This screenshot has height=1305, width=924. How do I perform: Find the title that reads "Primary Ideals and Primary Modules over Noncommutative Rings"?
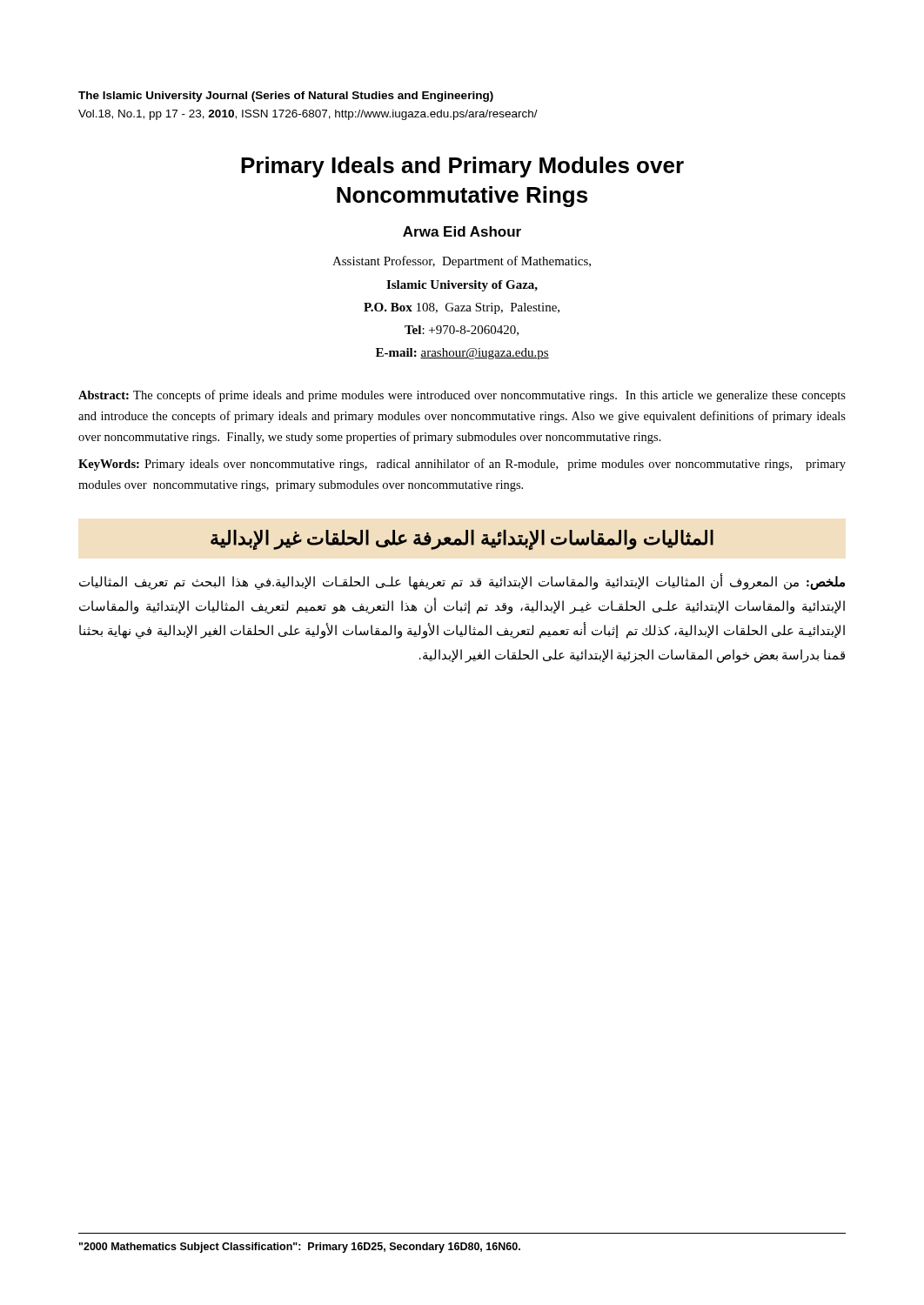pyautogui.click(x=462, y=181)
